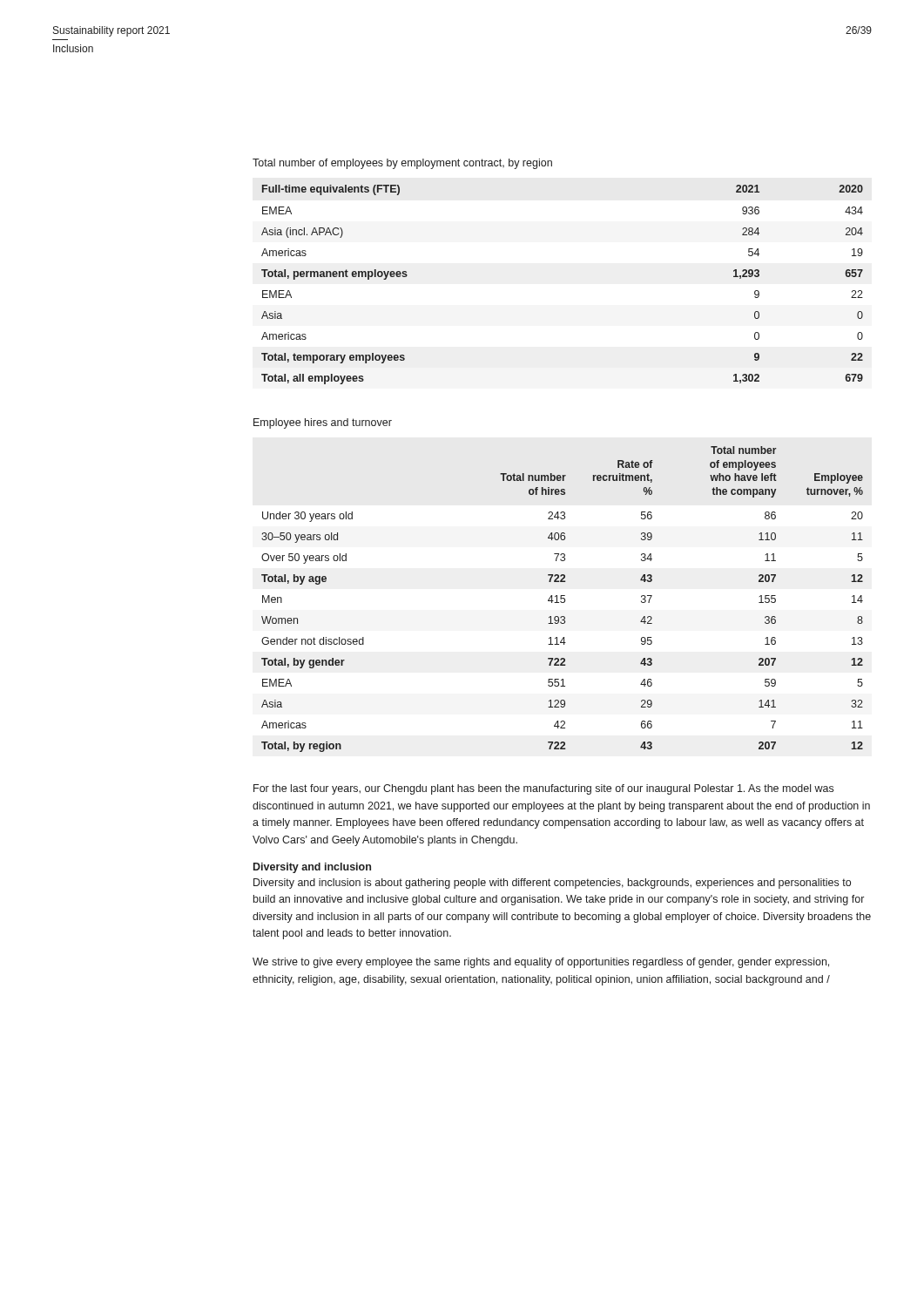
Task: Click where it says "Employee hires and turnover"
Action: pos(322,423)
